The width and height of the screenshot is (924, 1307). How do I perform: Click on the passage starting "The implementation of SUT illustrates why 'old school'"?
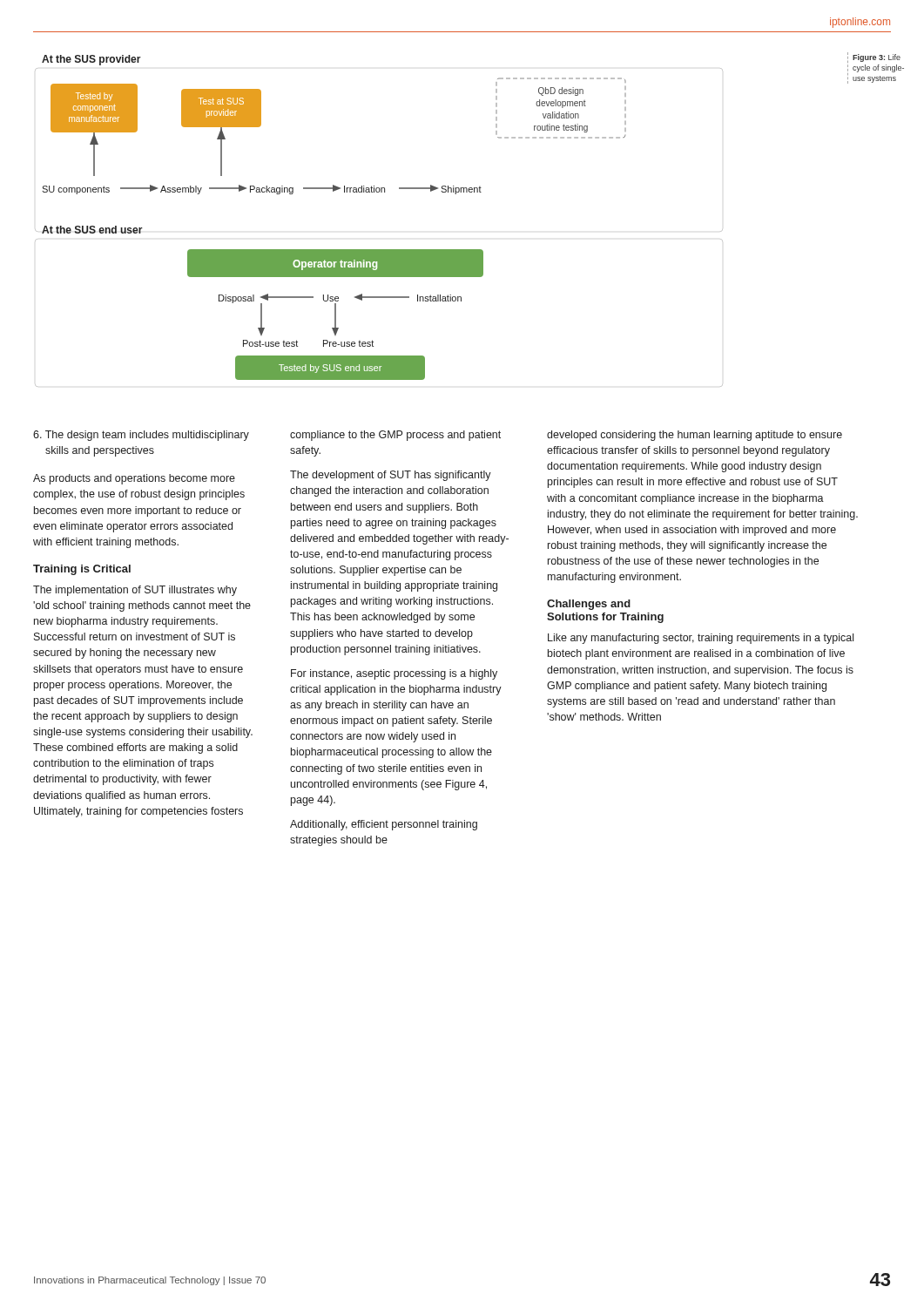click(143, 700)
